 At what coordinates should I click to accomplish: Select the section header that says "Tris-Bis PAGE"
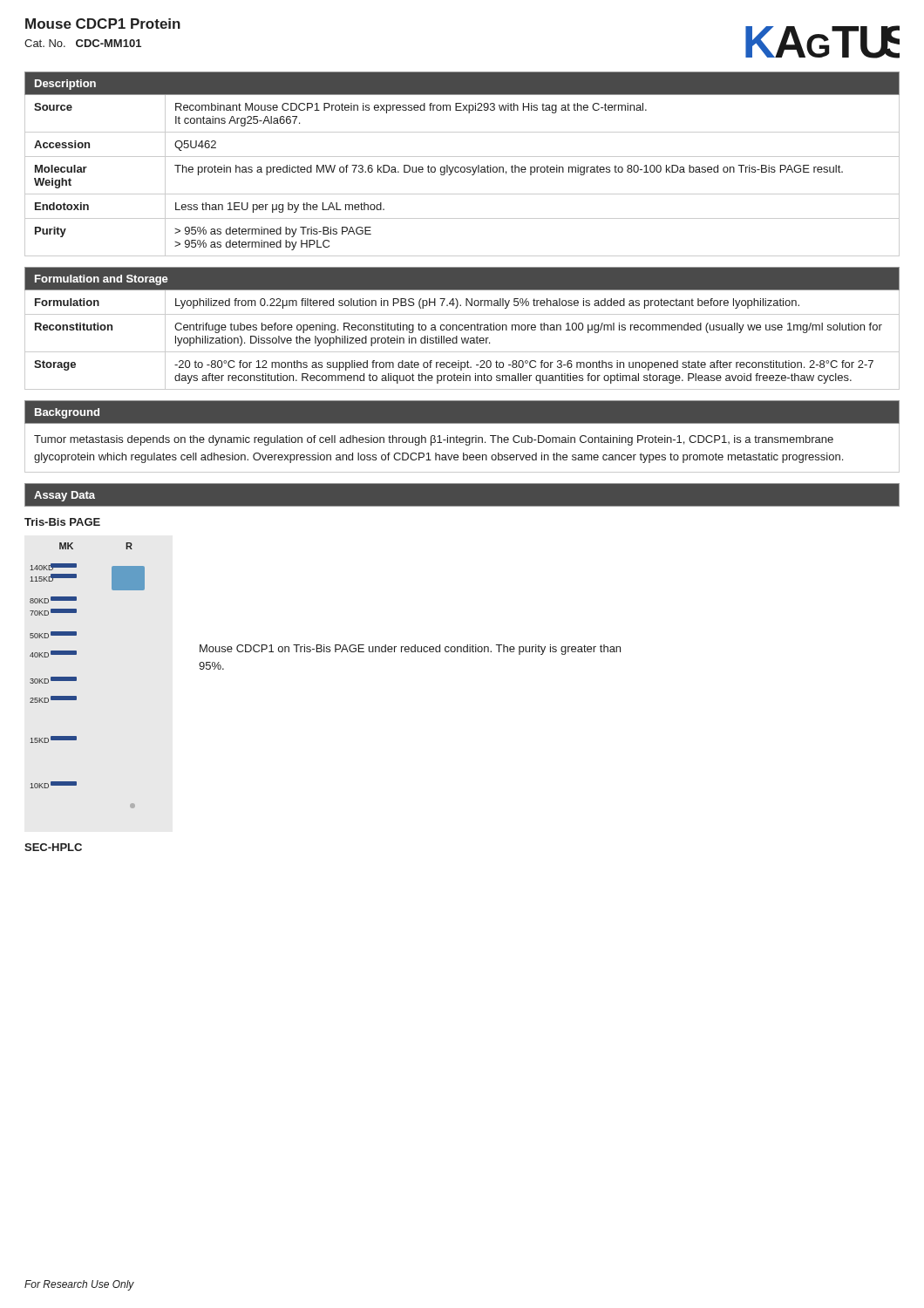point(62,522)
